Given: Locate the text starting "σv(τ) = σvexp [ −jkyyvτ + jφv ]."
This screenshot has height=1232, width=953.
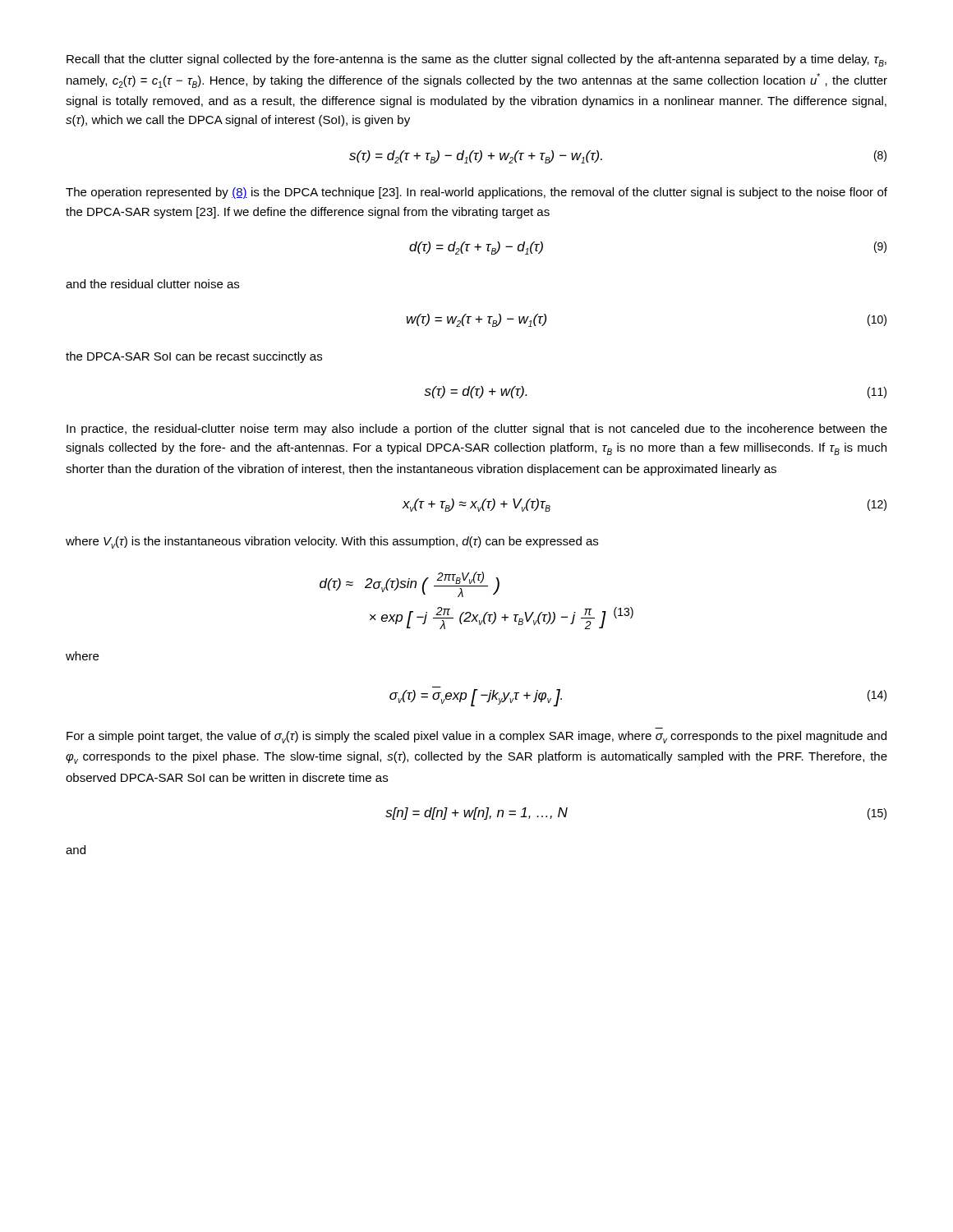Looking at the screenshot, I should coord(476,696).
